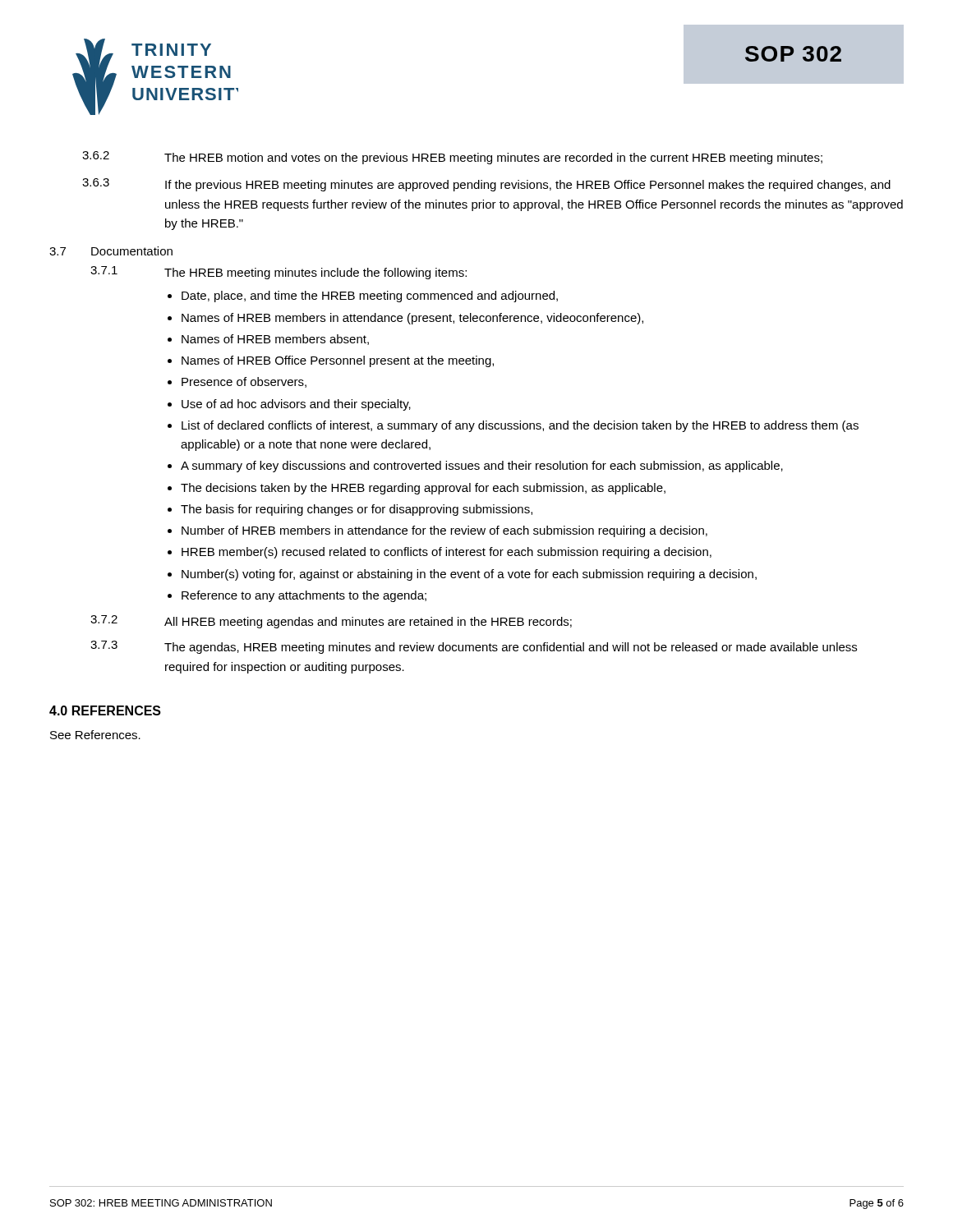Select the list item that says "3.7.1 The HREB meeting minutes include"
Viewport: 953px width, 1232px height.
pos(497,436)
